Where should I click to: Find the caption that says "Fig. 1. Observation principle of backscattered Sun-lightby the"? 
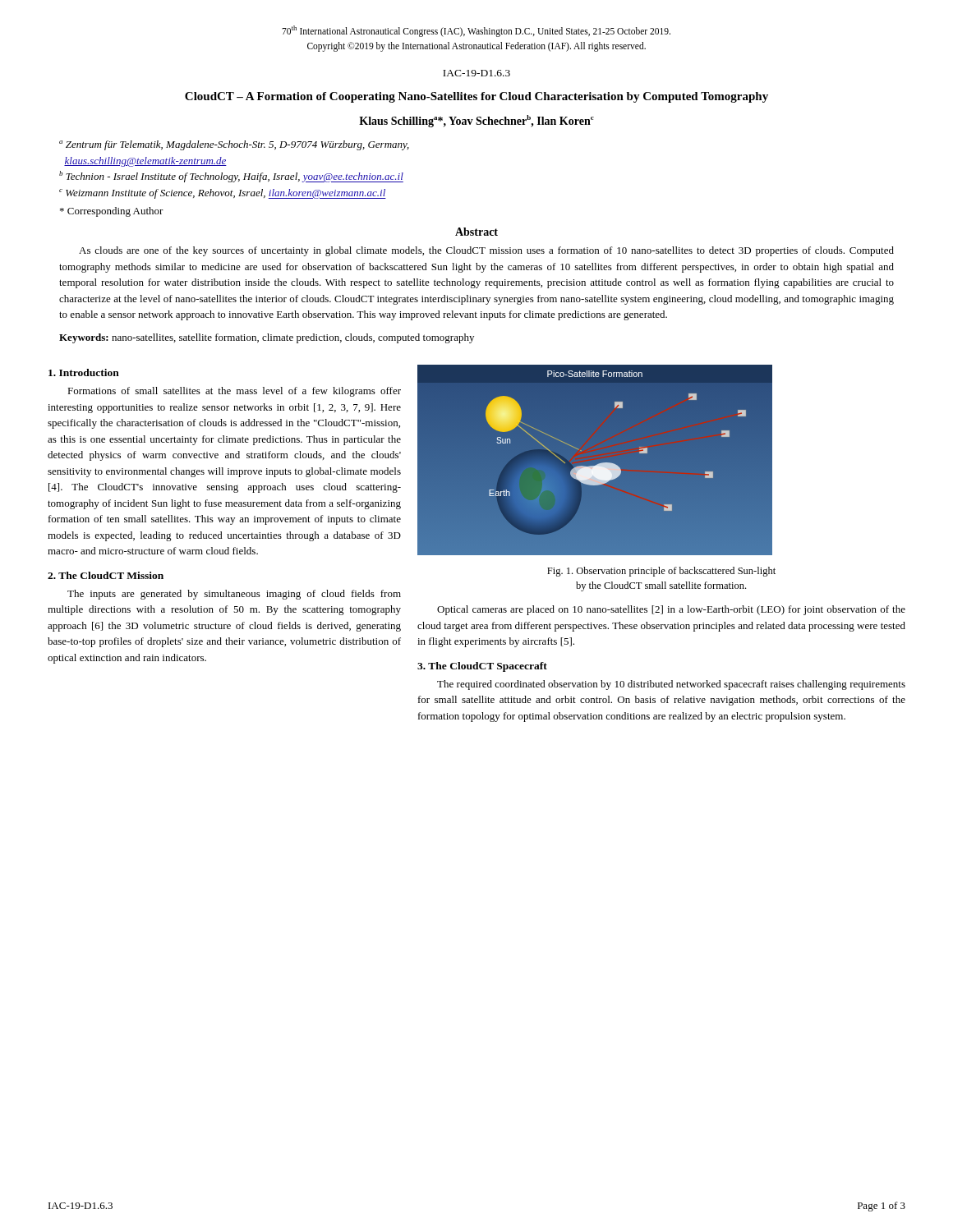(661, 578)
